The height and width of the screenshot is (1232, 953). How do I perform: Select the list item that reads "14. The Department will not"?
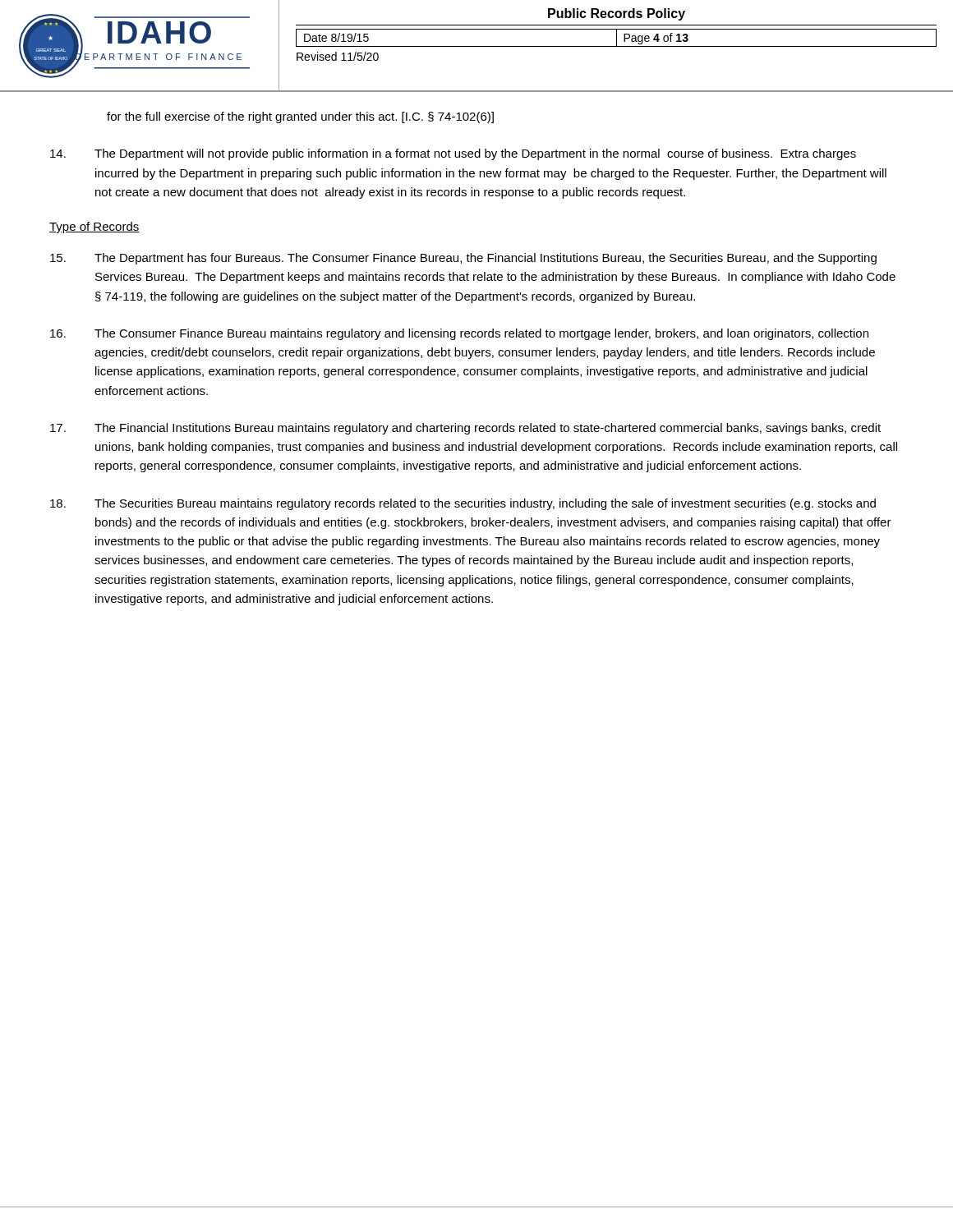coord(476,173)
